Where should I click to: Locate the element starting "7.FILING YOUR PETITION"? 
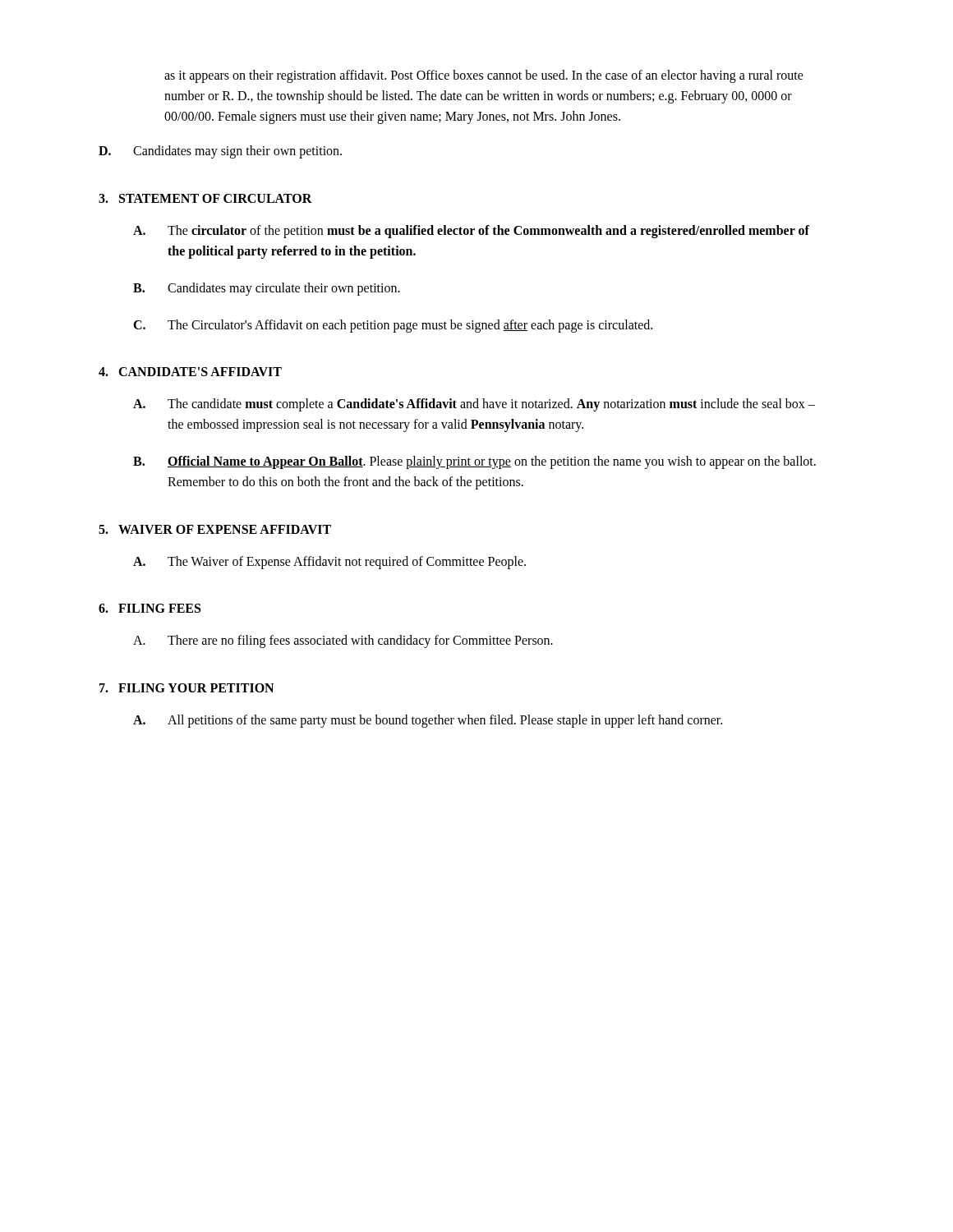(186, 688)
